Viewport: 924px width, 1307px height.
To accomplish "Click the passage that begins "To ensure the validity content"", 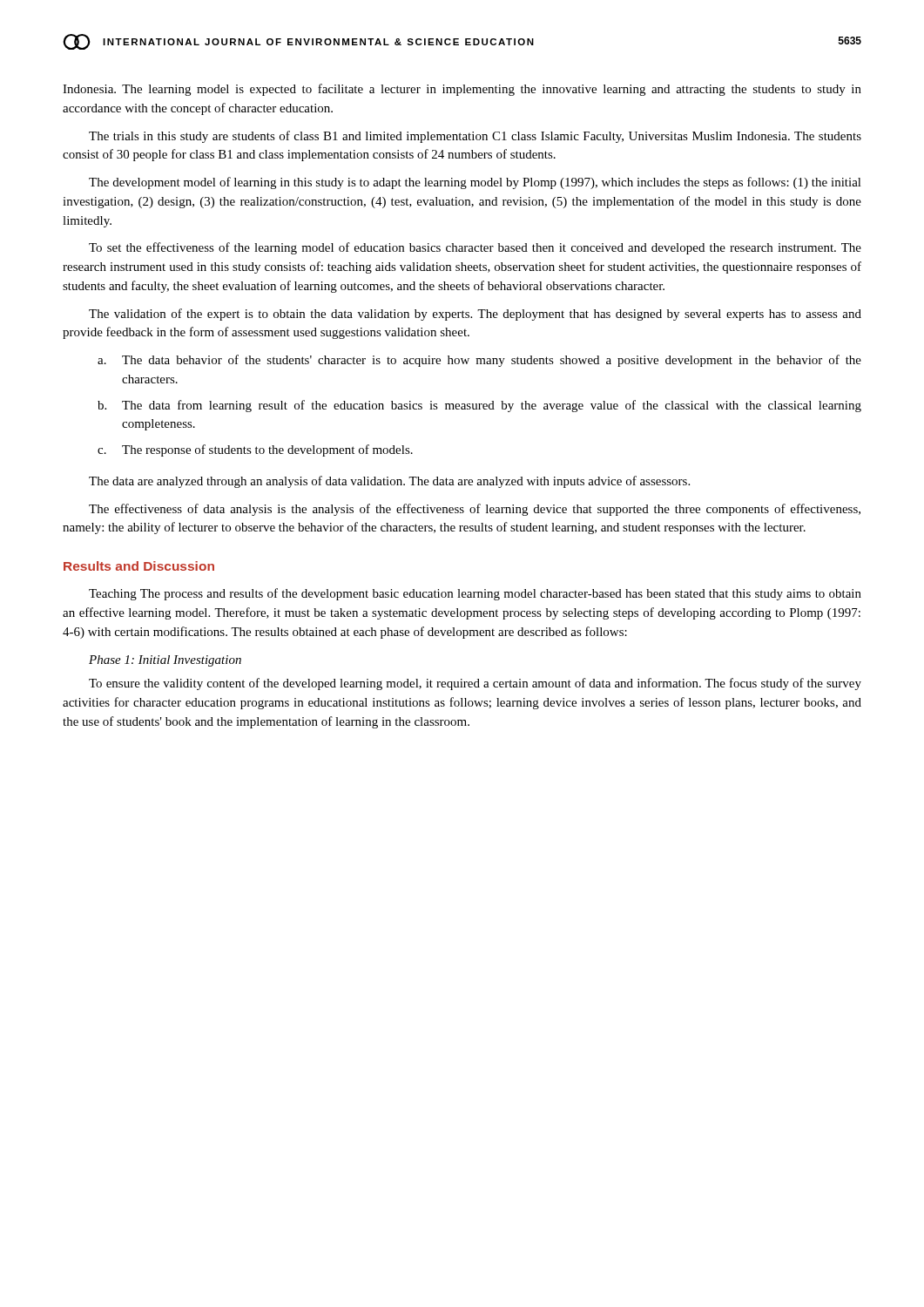I will (462, 702).
